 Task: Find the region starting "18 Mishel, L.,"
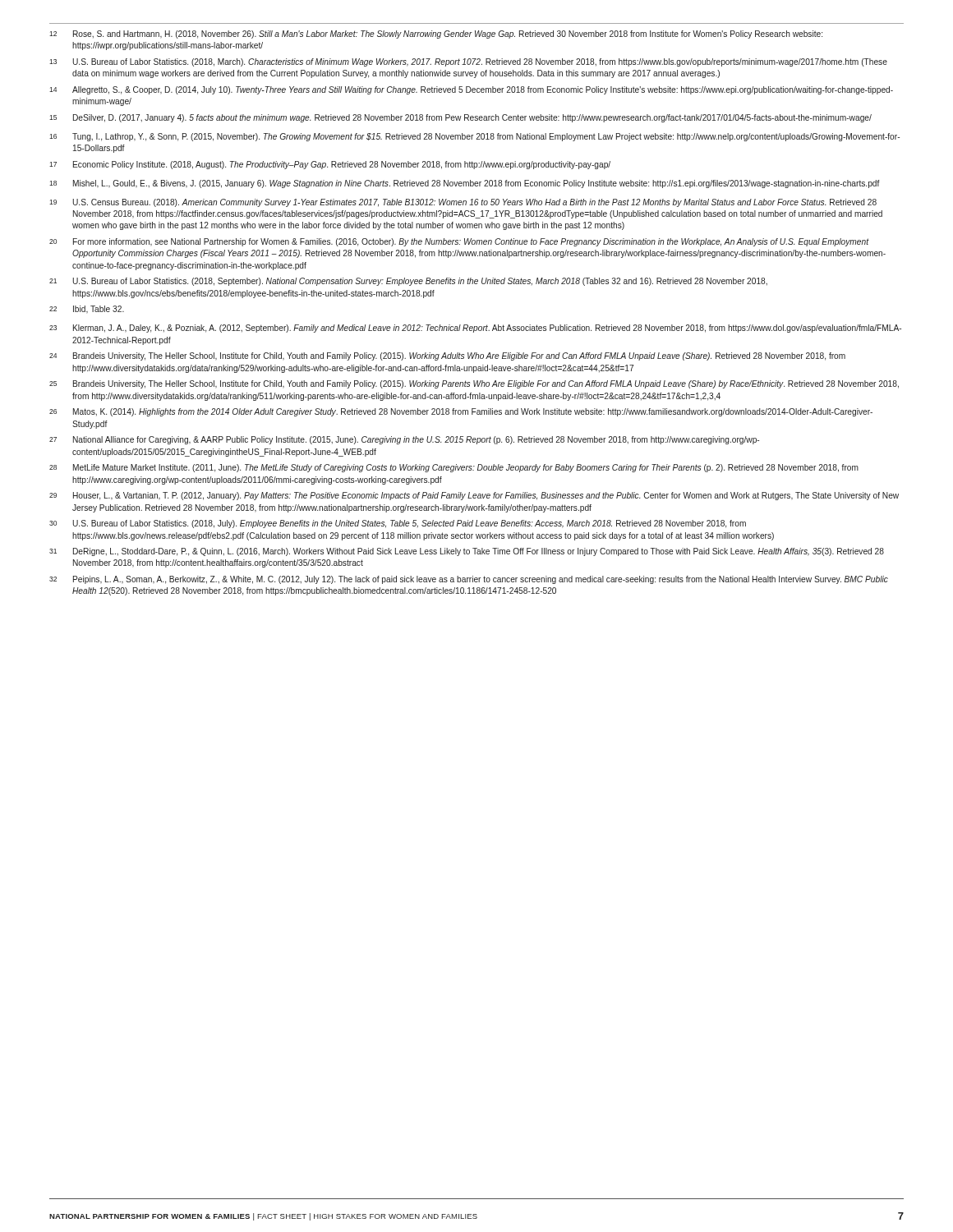pos(476,185)
